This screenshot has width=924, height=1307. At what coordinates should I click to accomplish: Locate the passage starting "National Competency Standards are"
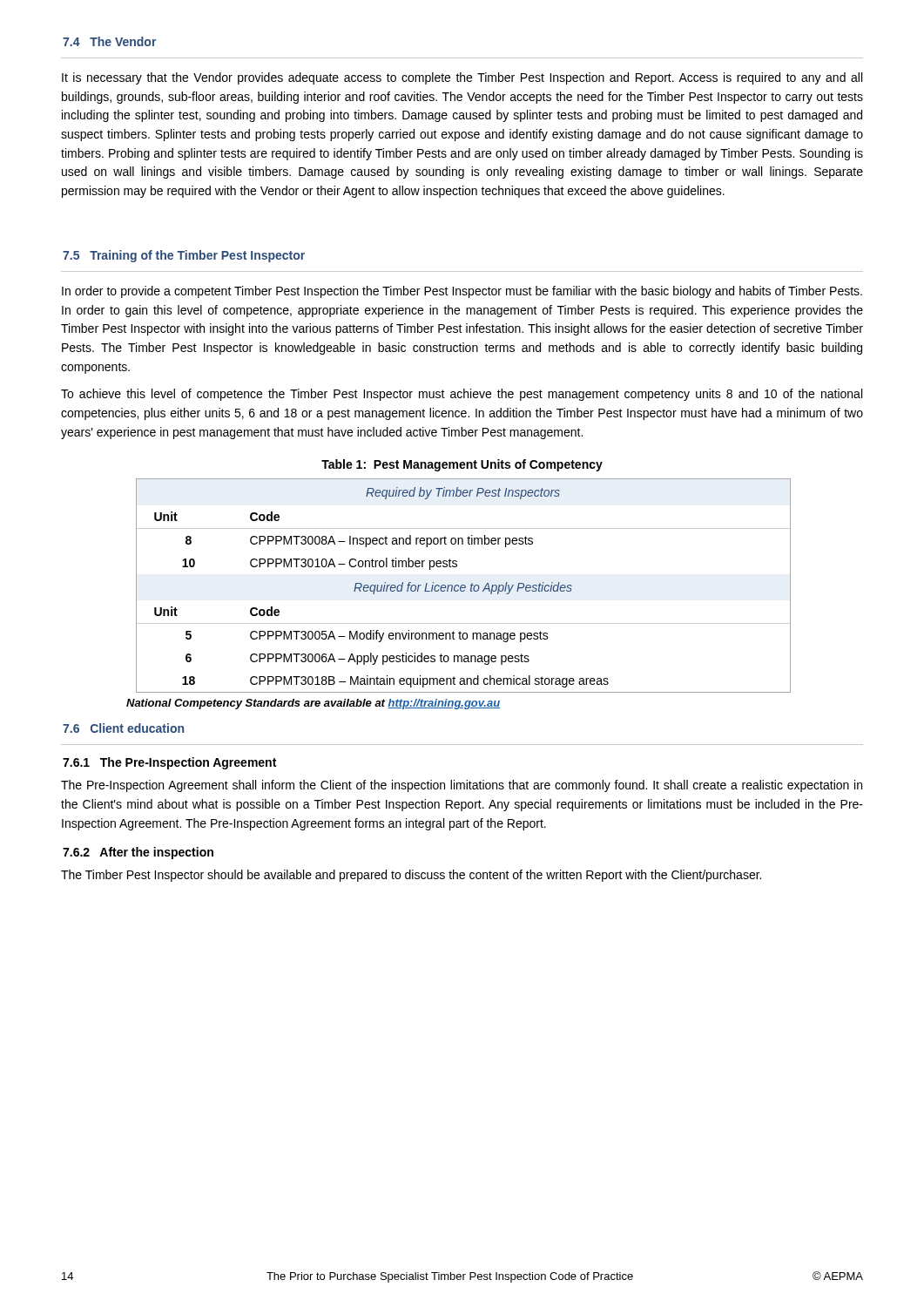click(x=313, y=703)
